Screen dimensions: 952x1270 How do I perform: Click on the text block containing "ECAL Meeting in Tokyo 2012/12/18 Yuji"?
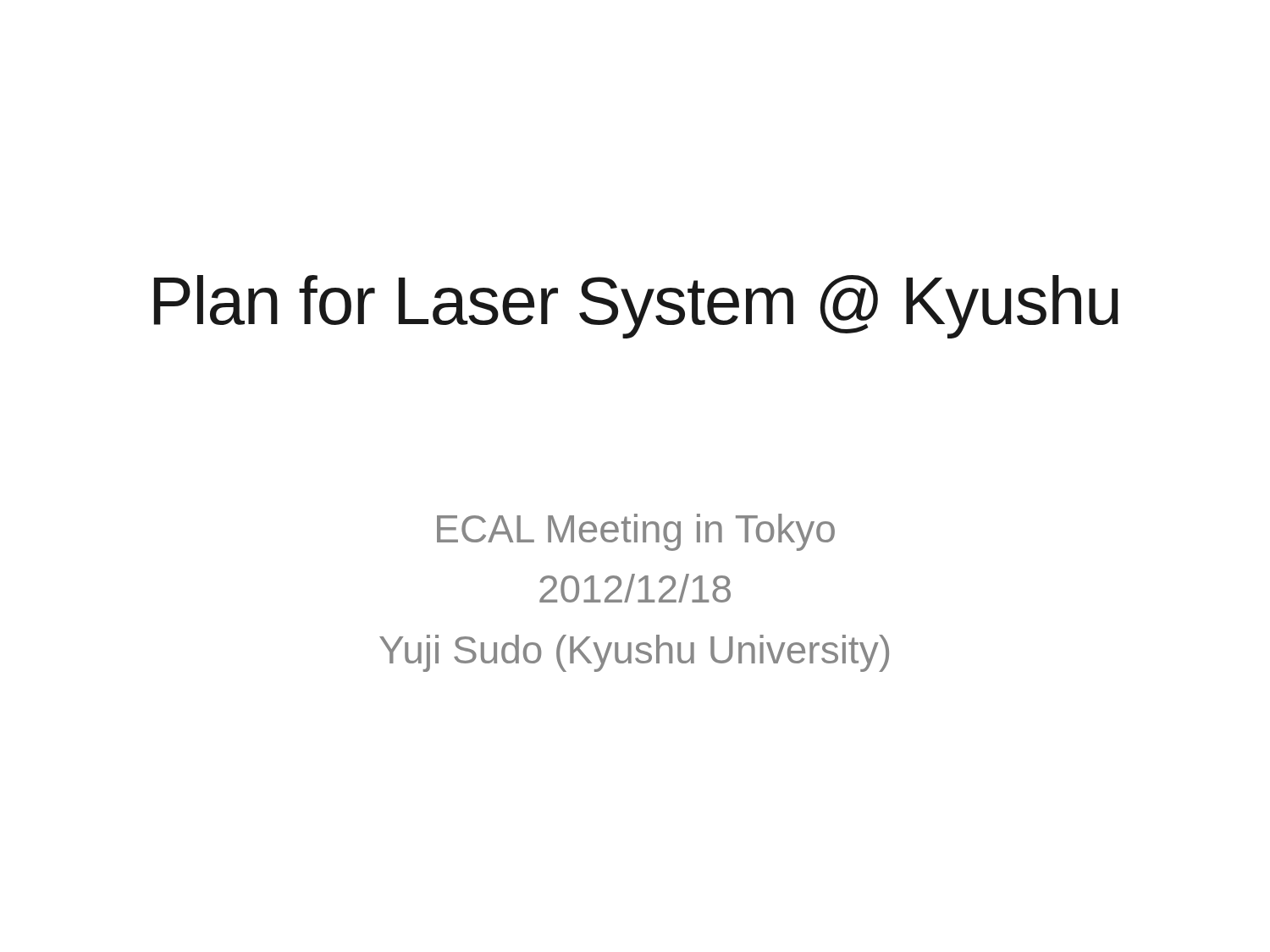point(635,590)
